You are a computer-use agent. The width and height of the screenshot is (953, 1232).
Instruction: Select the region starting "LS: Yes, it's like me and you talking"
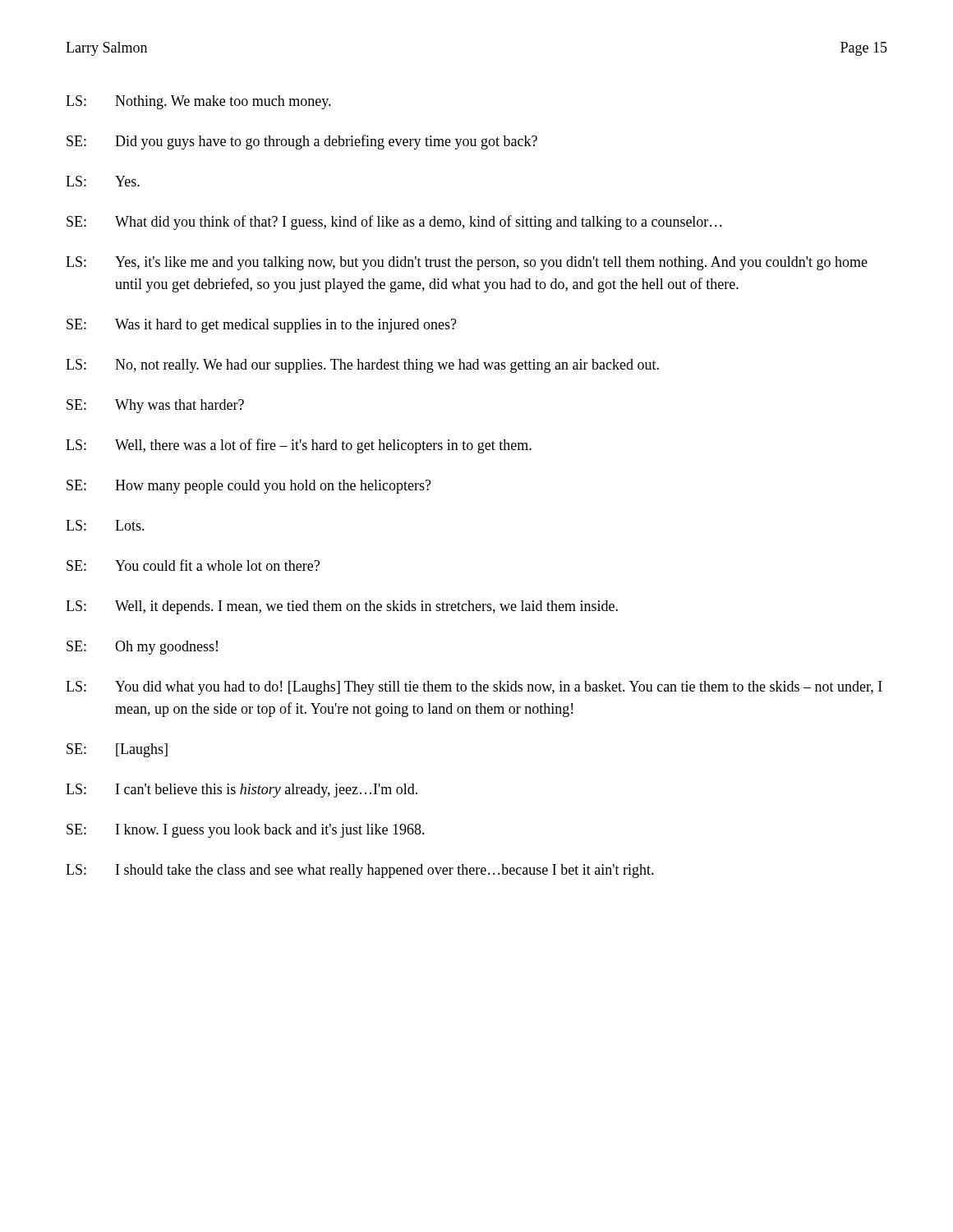coord(476,274)
